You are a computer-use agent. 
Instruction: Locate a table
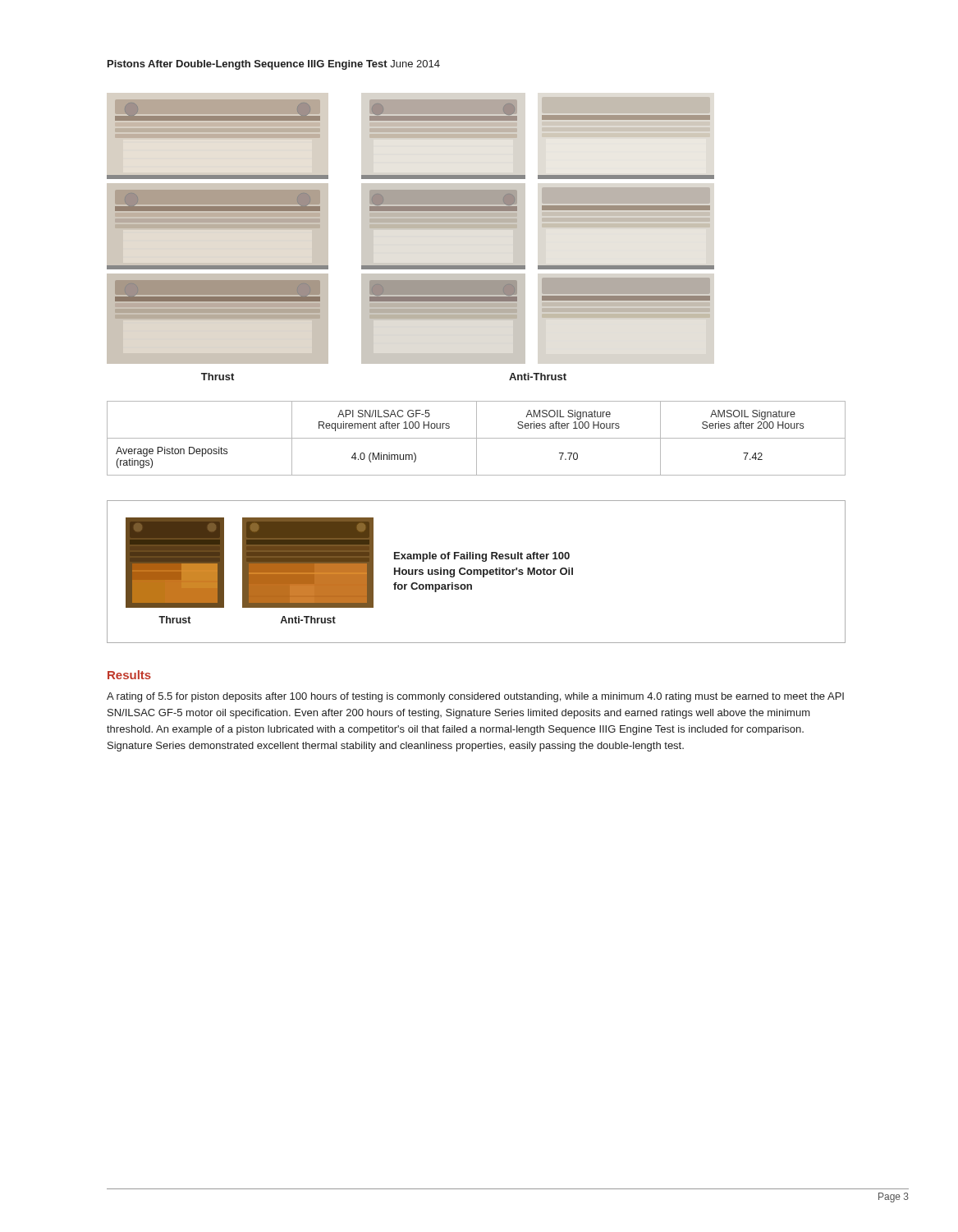(x=476, y=438)
